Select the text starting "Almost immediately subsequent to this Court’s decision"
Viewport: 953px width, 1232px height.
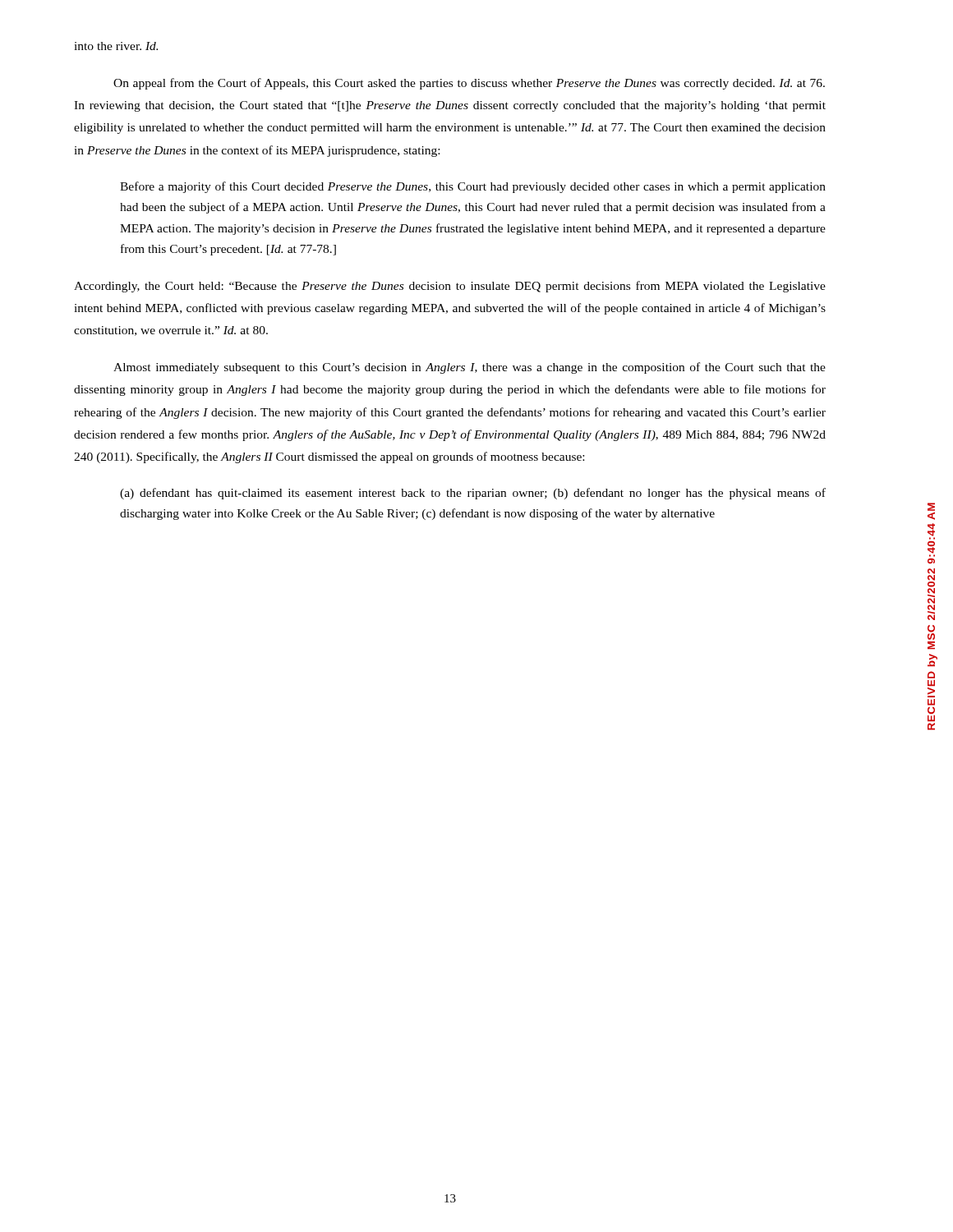click(x=450, y=411)
